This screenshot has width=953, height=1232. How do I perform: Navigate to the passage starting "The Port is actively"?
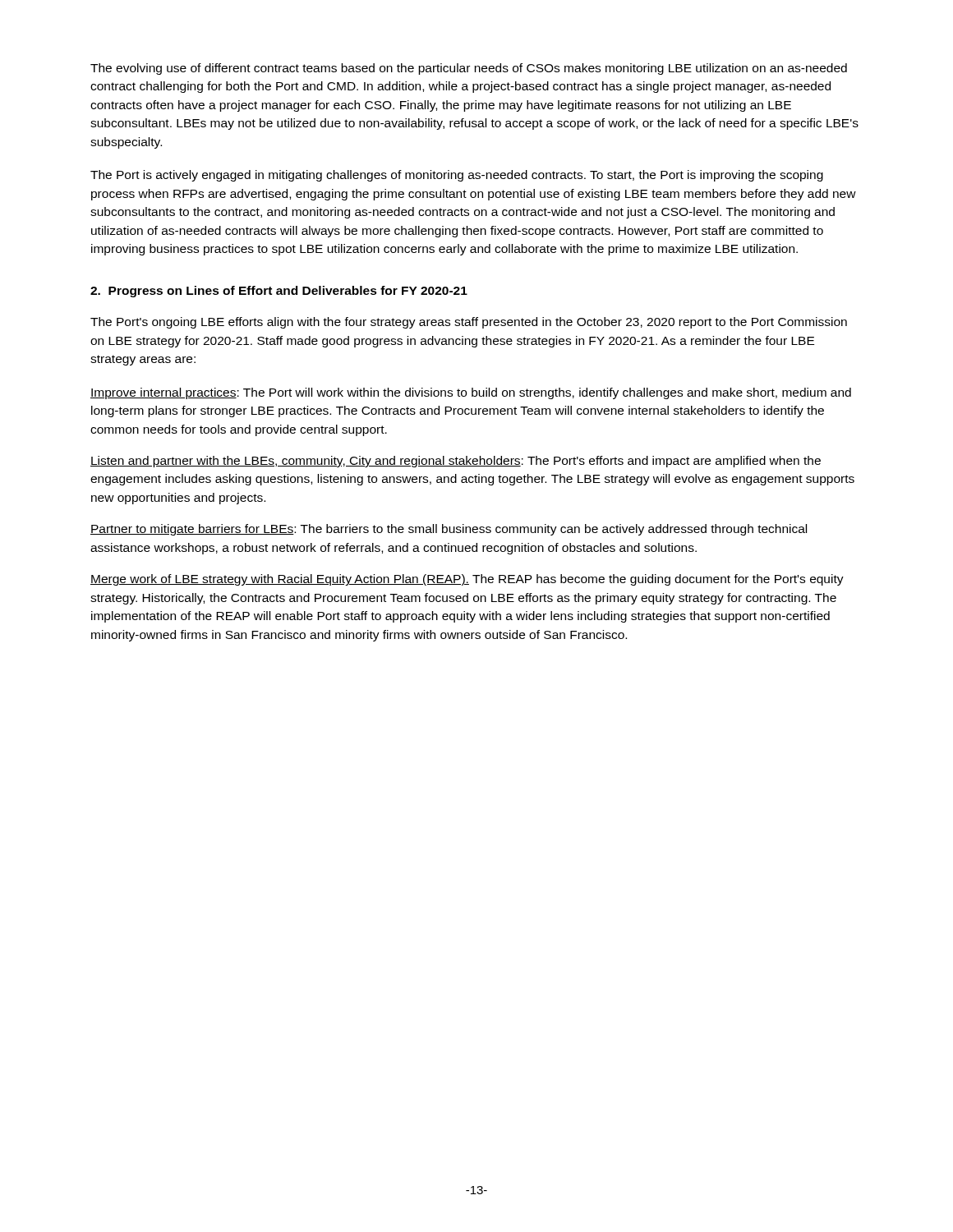click(x=473, y=212)
